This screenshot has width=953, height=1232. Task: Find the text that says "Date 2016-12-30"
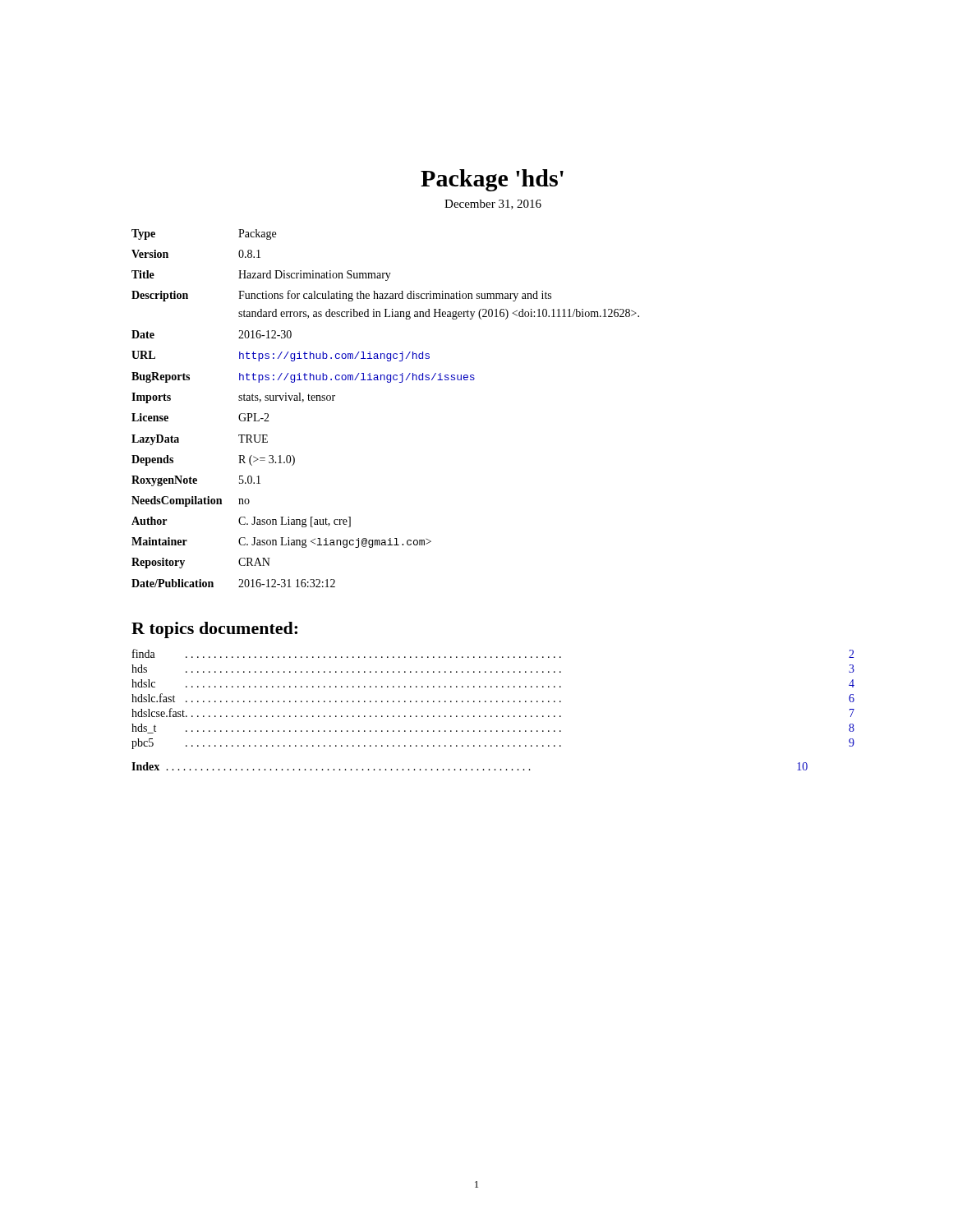click(x=143, y=334)
